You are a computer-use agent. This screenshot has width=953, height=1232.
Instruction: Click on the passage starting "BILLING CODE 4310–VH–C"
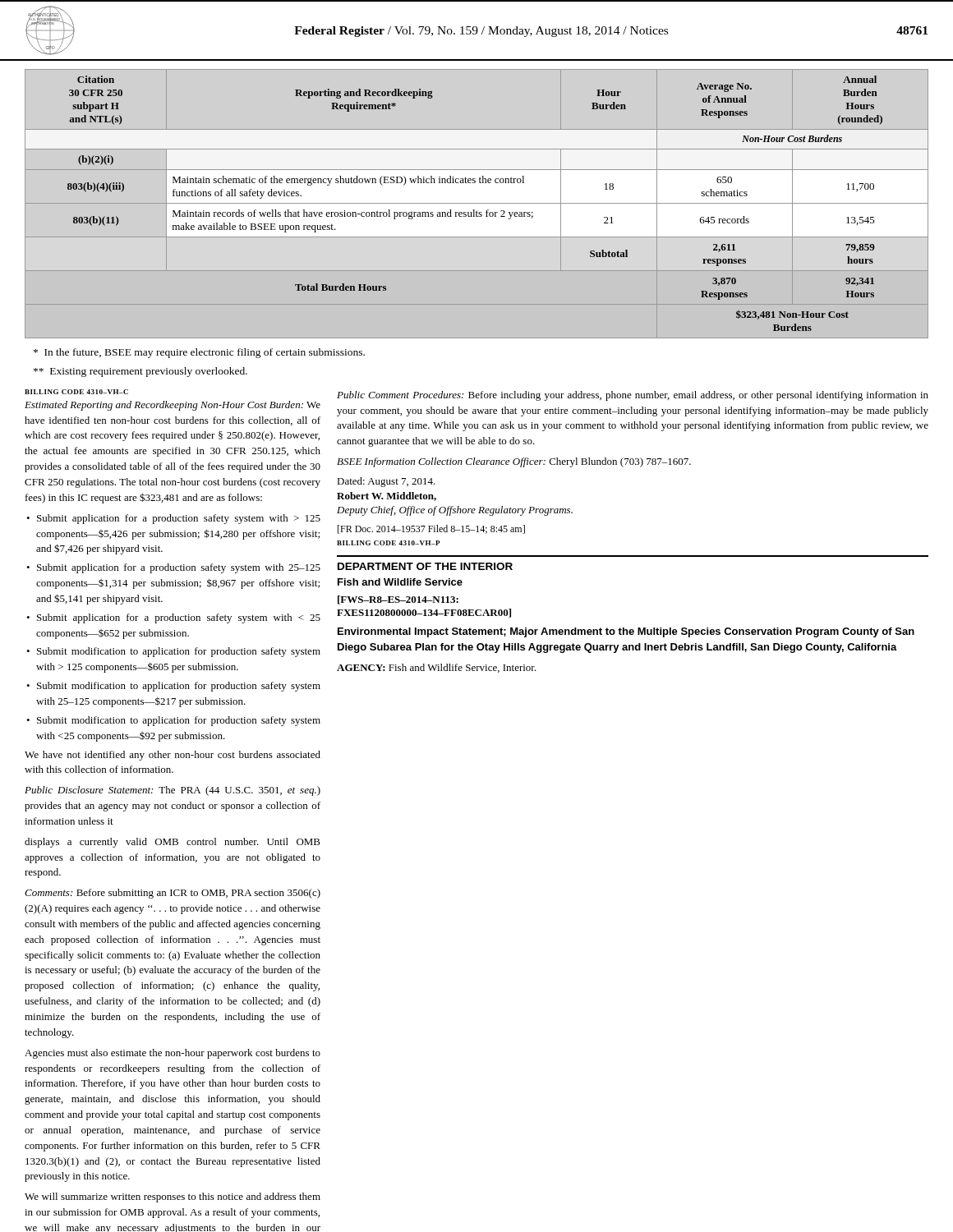click(77, 392)
